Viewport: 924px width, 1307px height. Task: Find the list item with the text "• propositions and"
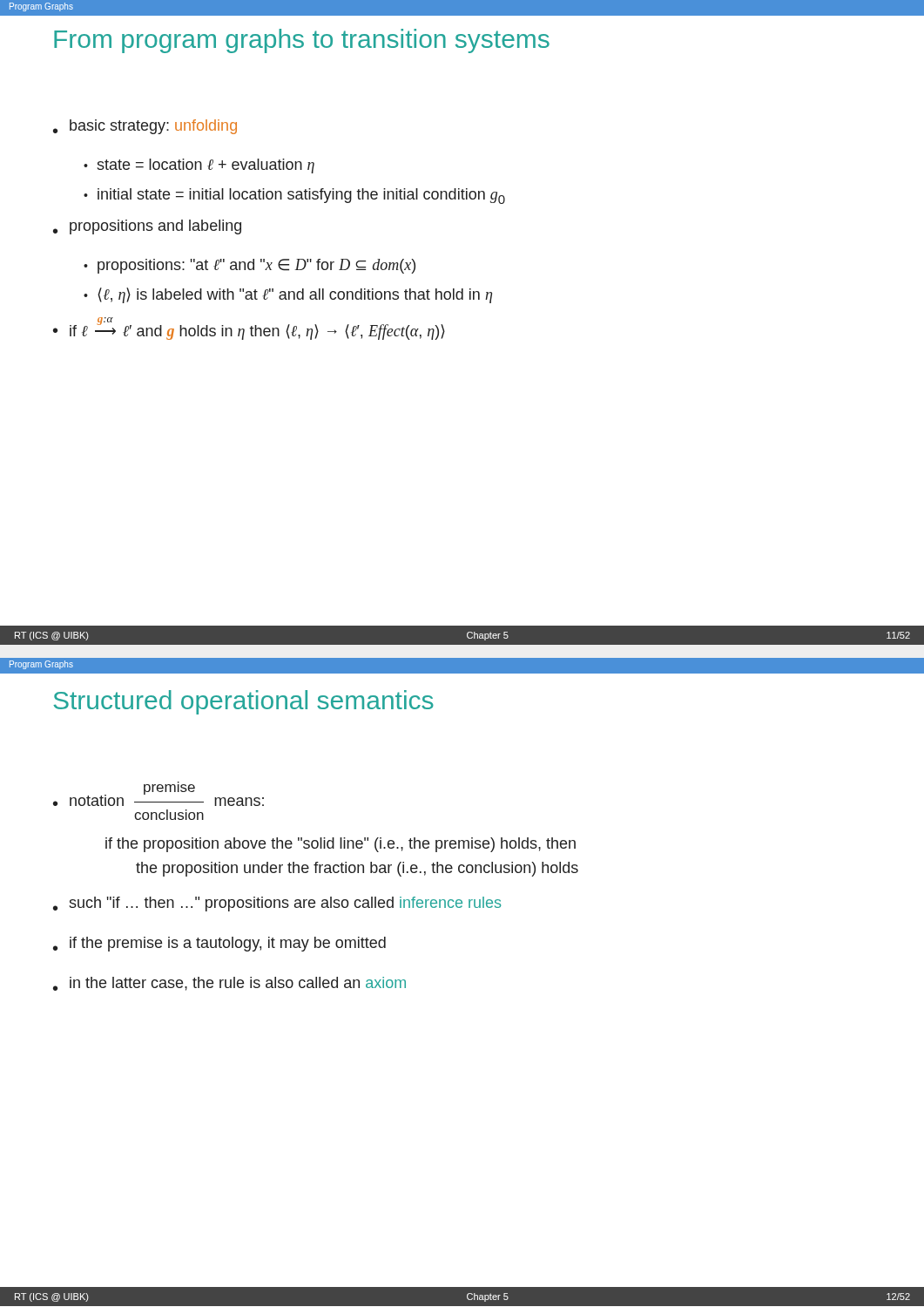click(147, 230)
